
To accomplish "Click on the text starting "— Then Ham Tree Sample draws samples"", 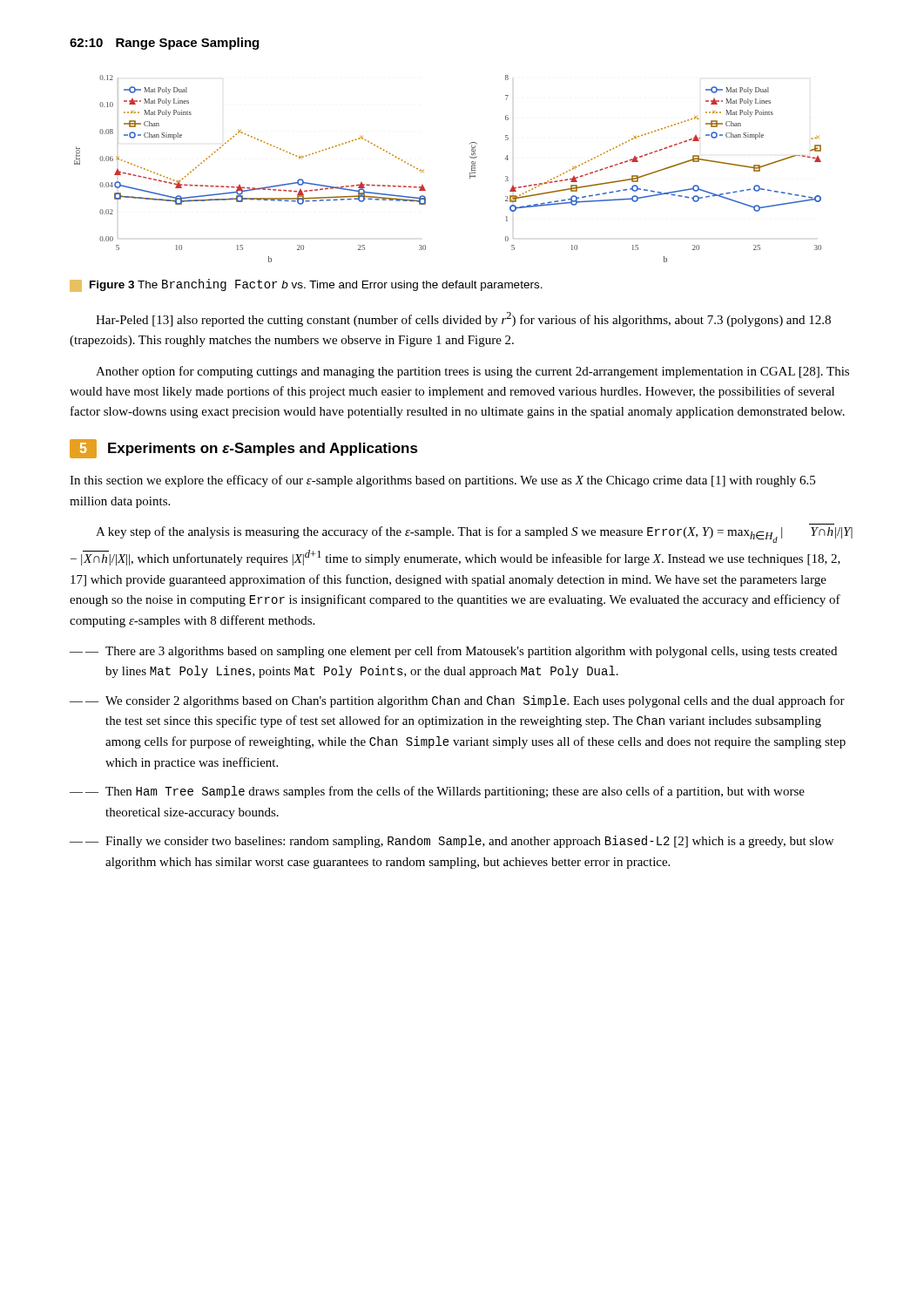I will click(469, 802).
